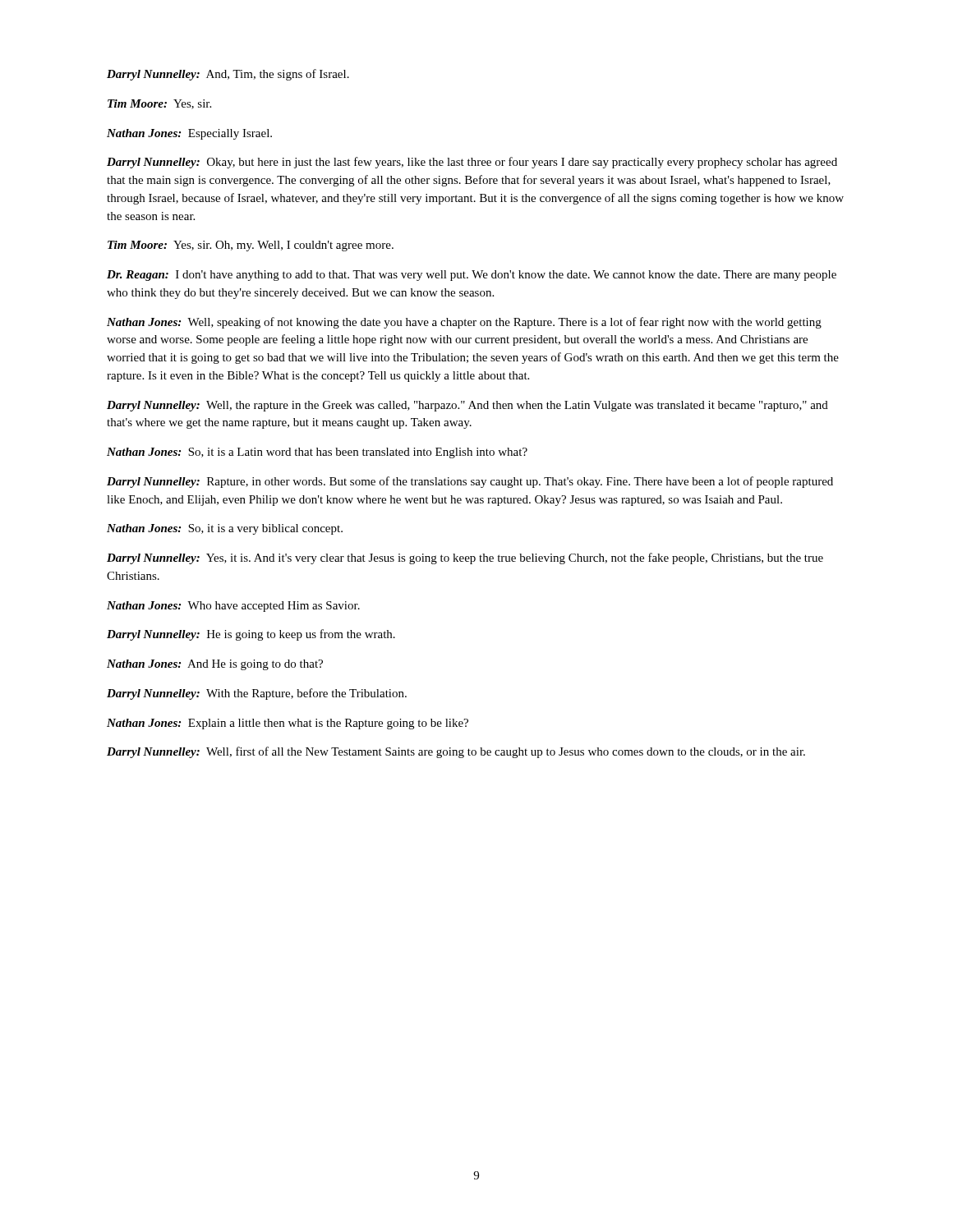Select the region starting "Nathan Jones: Well, speaking of not"
Screen dimensions: 1232x953
[x=473, y=348]
